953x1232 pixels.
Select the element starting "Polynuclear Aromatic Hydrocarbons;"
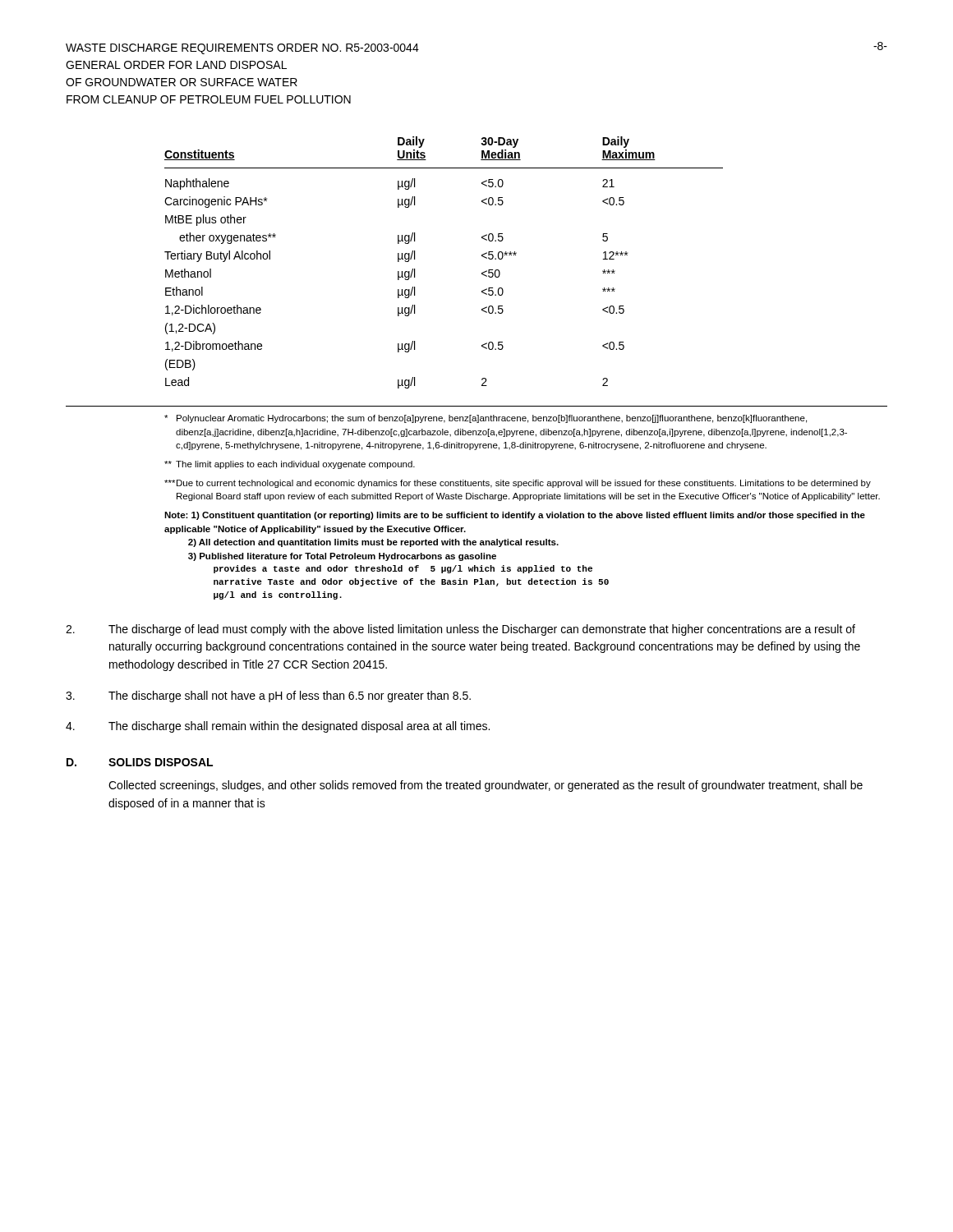point(526,432)
